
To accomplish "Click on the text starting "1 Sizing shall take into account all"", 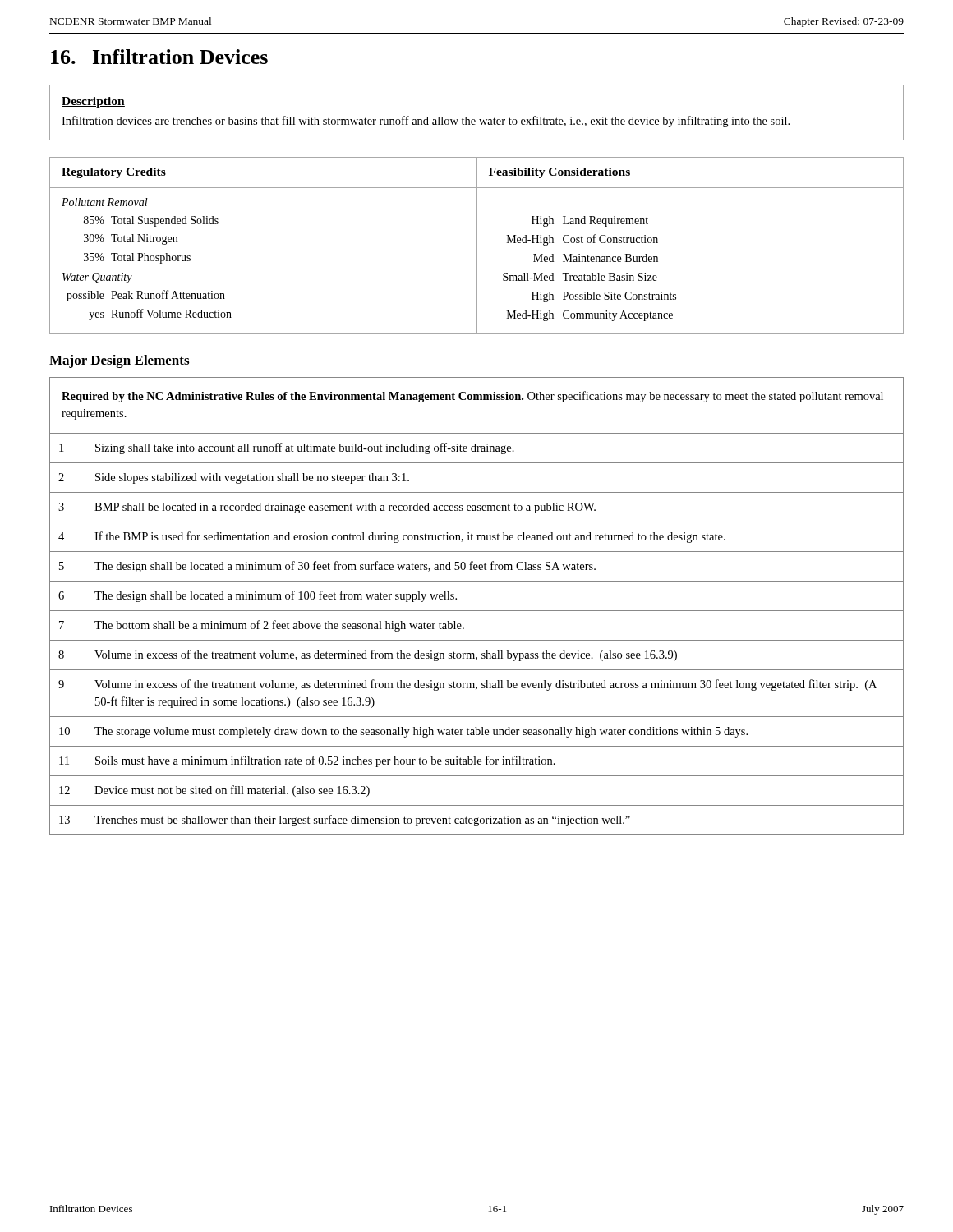I will pos(476,448).
